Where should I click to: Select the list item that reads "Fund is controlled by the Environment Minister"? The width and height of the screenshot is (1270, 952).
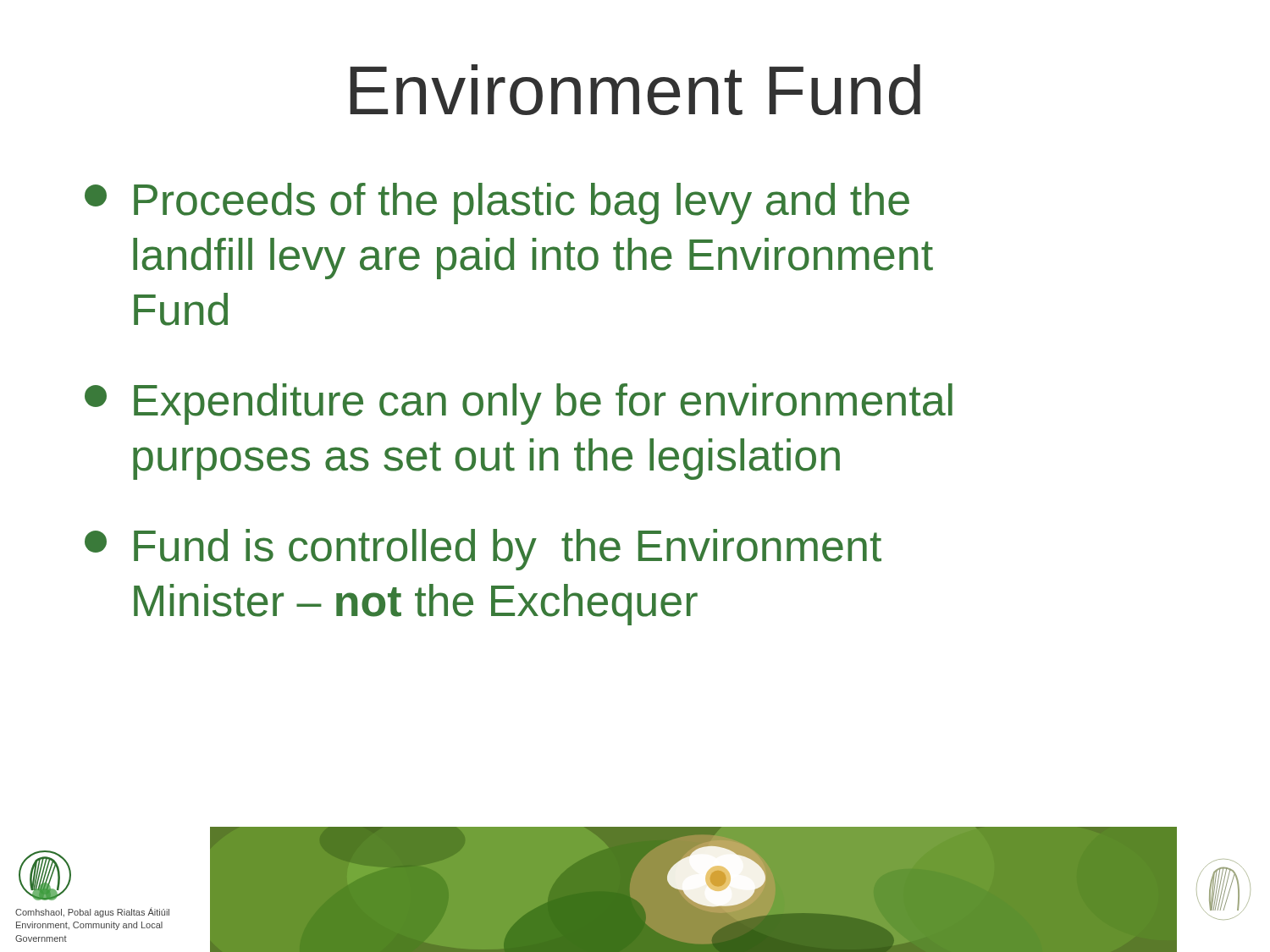click(x=483, y=574)
